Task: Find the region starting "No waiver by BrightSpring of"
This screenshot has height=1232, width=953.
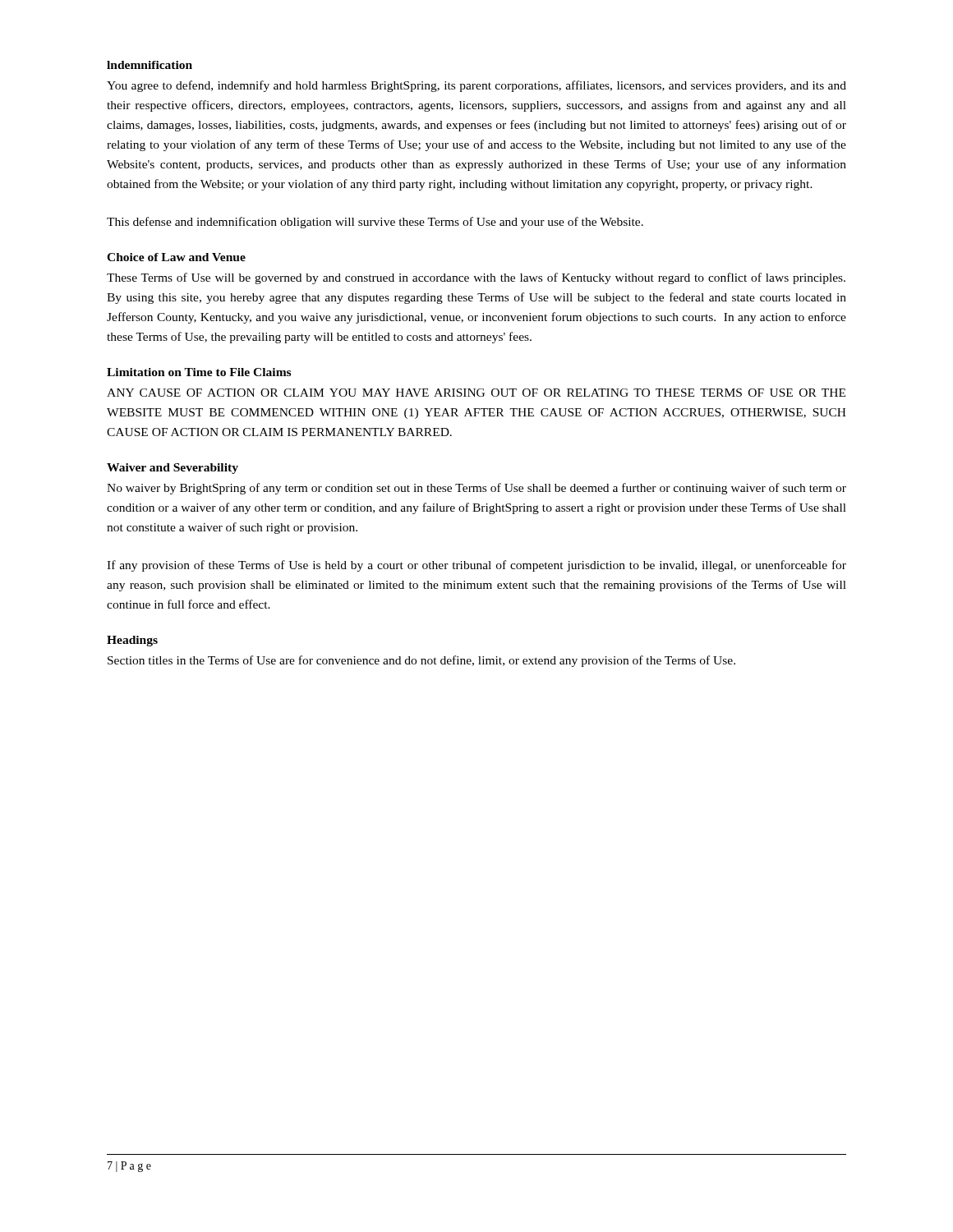Action: [x=476, y=507]
